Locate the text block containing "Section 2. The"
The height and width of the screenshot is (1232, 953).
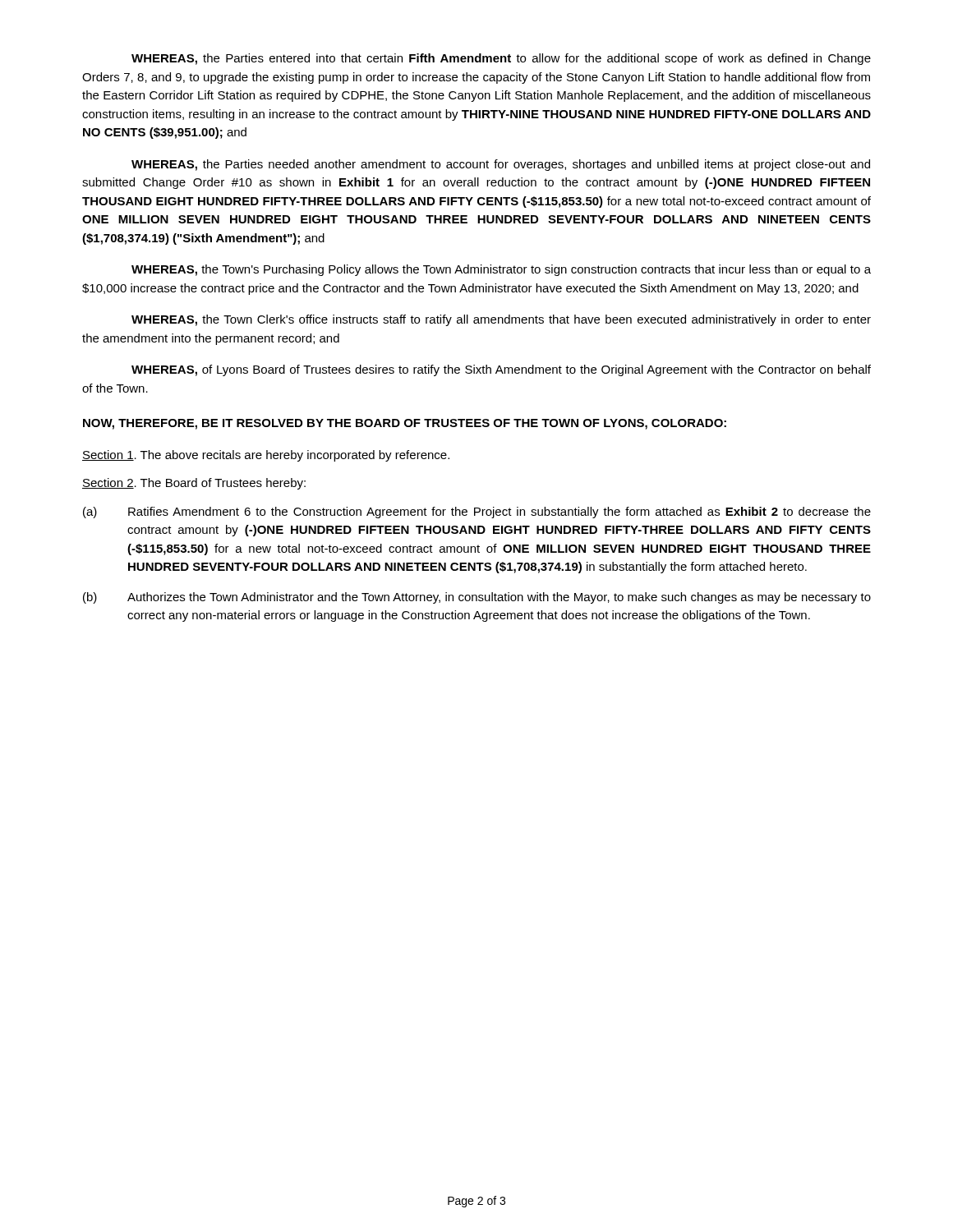[194, 484]
